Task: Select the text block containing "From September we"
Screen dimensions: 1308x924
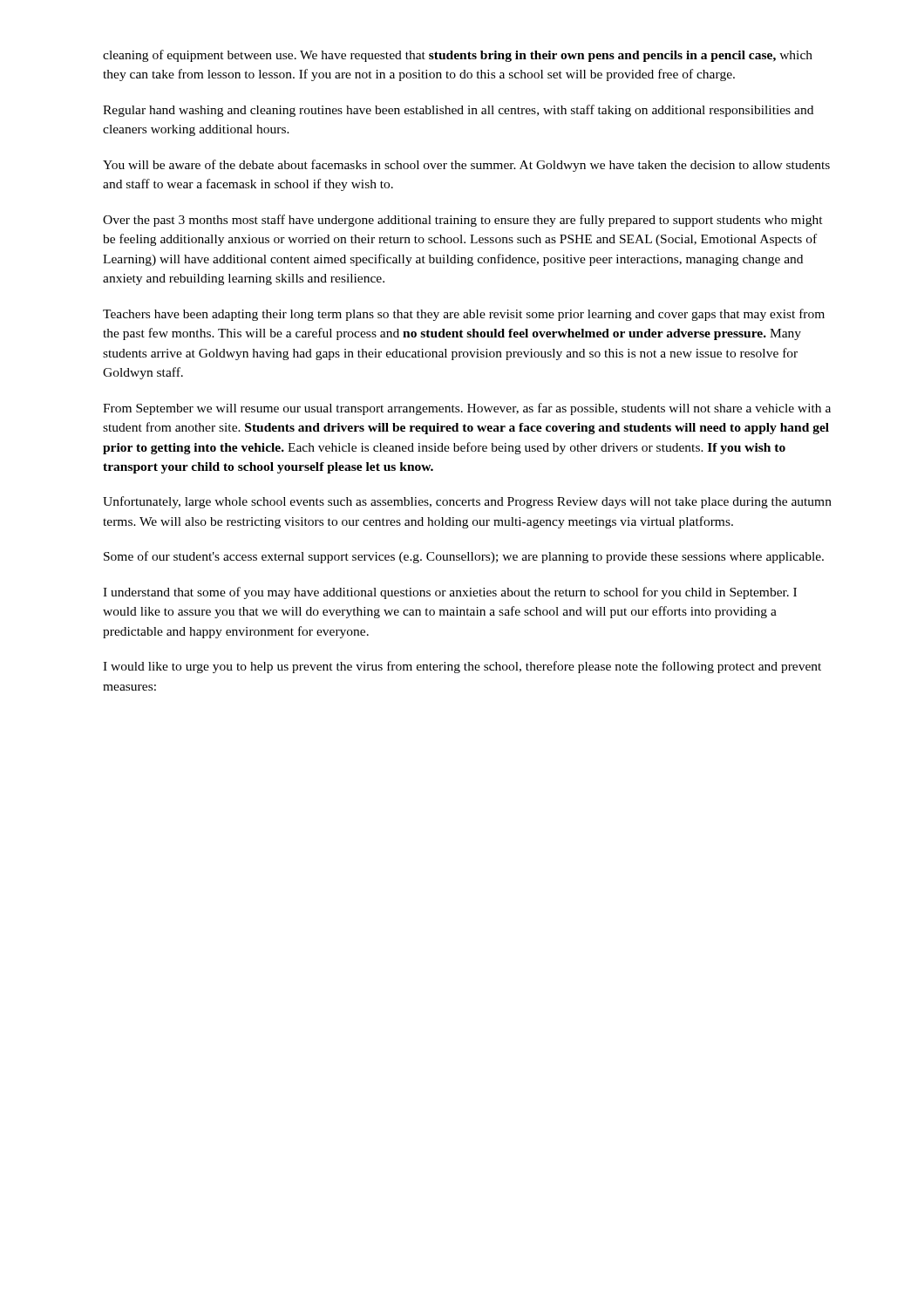Action: click(467, 437)
